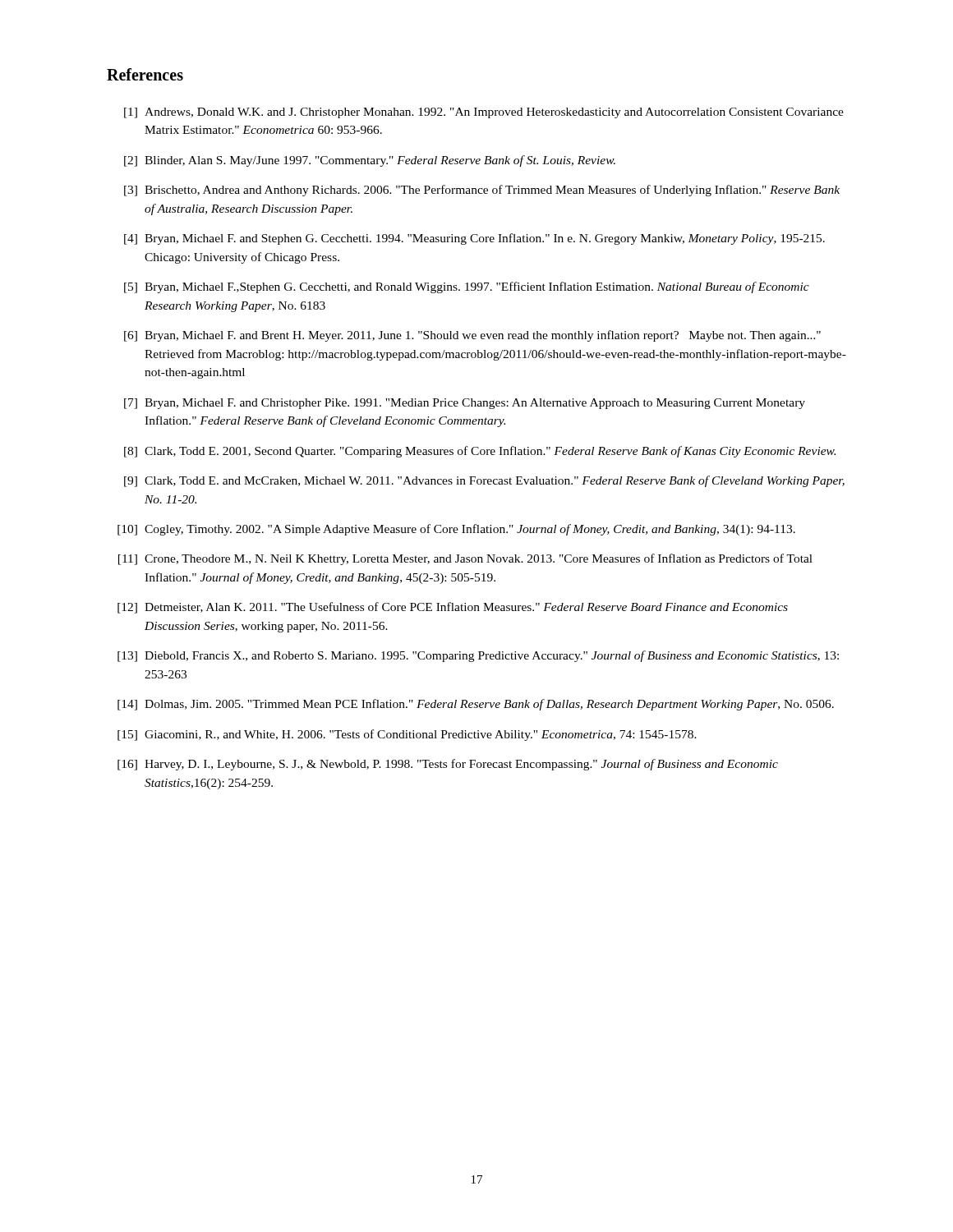Locate the block of text that opens with "[9] Clark, Todd E. and"

coord(476,490)
